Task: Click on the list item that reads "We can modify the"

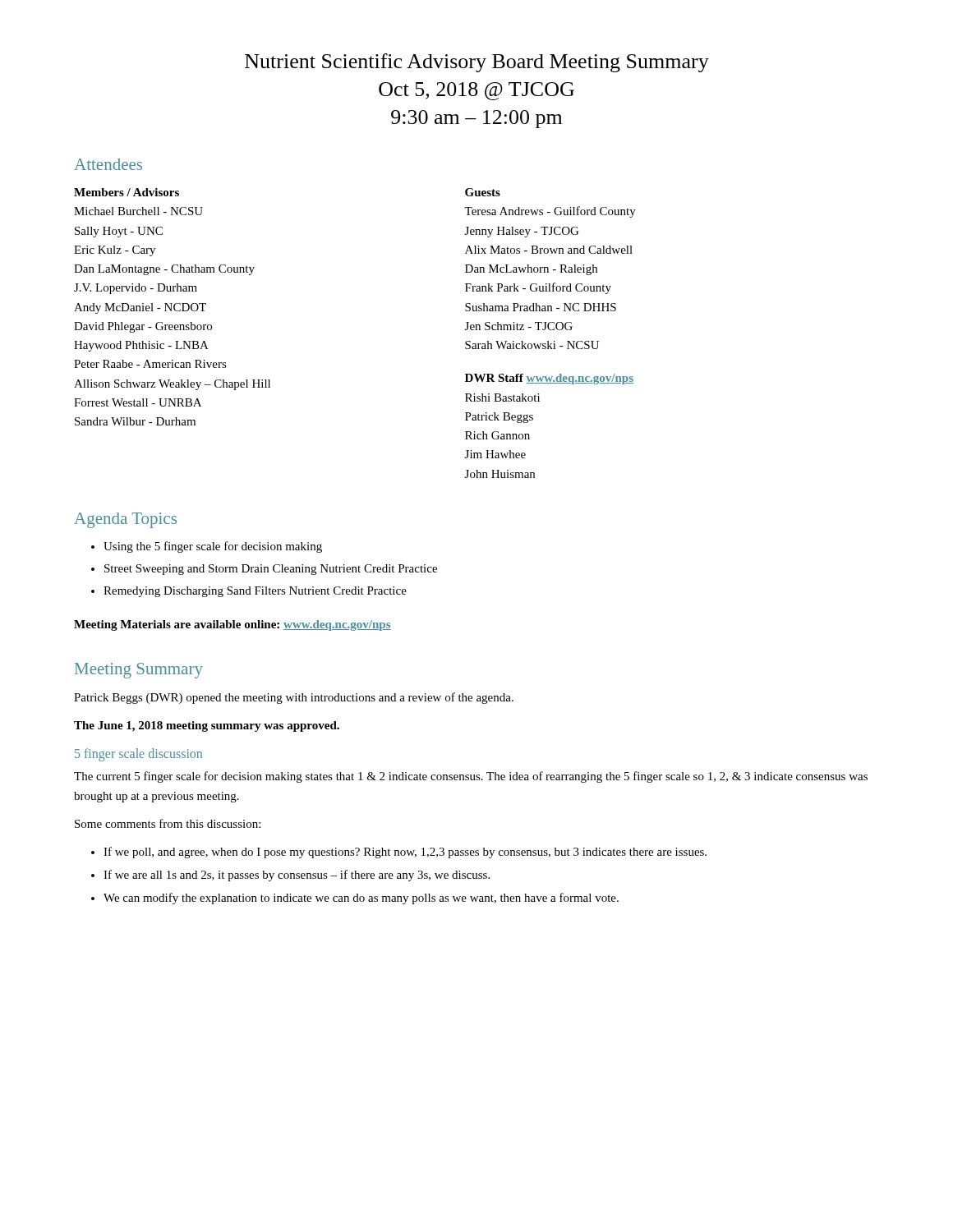Action: coord(361,897)
